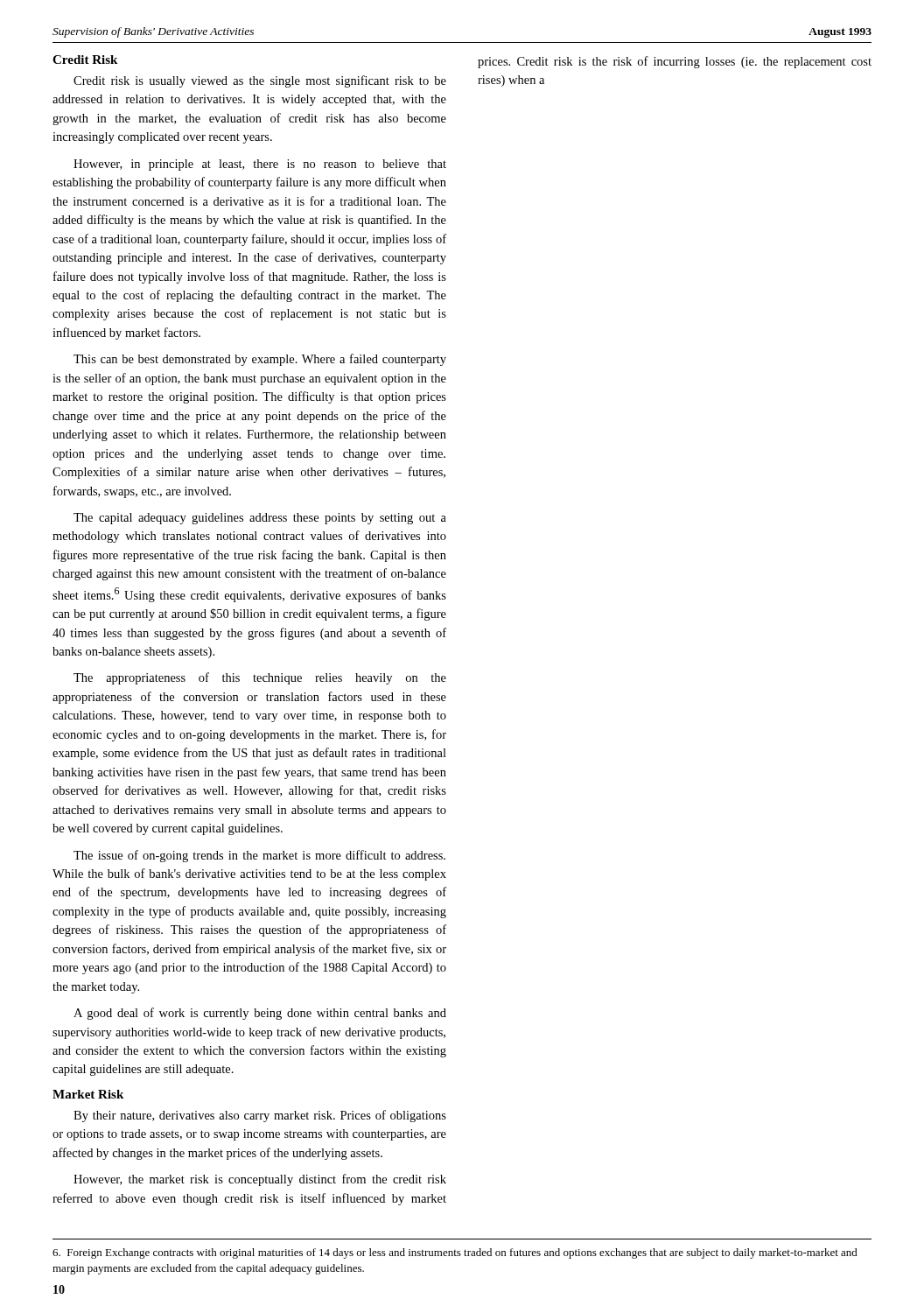Viewport: 924px width, 1313px height.
Task: Navigate to the element starting "This can be"
Action: click(249, 425)
